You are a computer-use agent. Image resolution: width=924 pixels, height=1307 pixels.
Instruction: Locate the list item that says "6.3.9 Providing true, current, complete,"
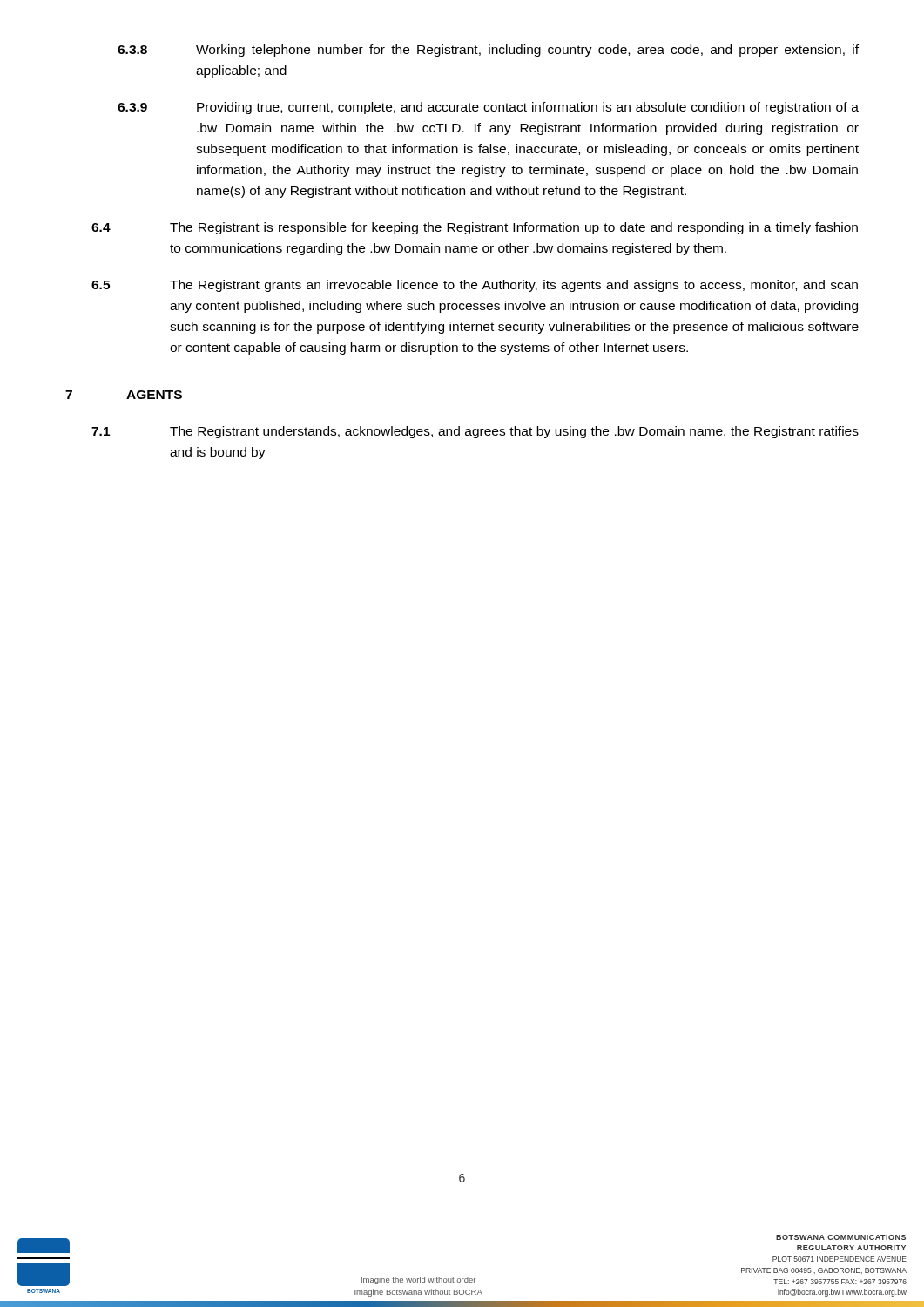[x=462, y=149]
